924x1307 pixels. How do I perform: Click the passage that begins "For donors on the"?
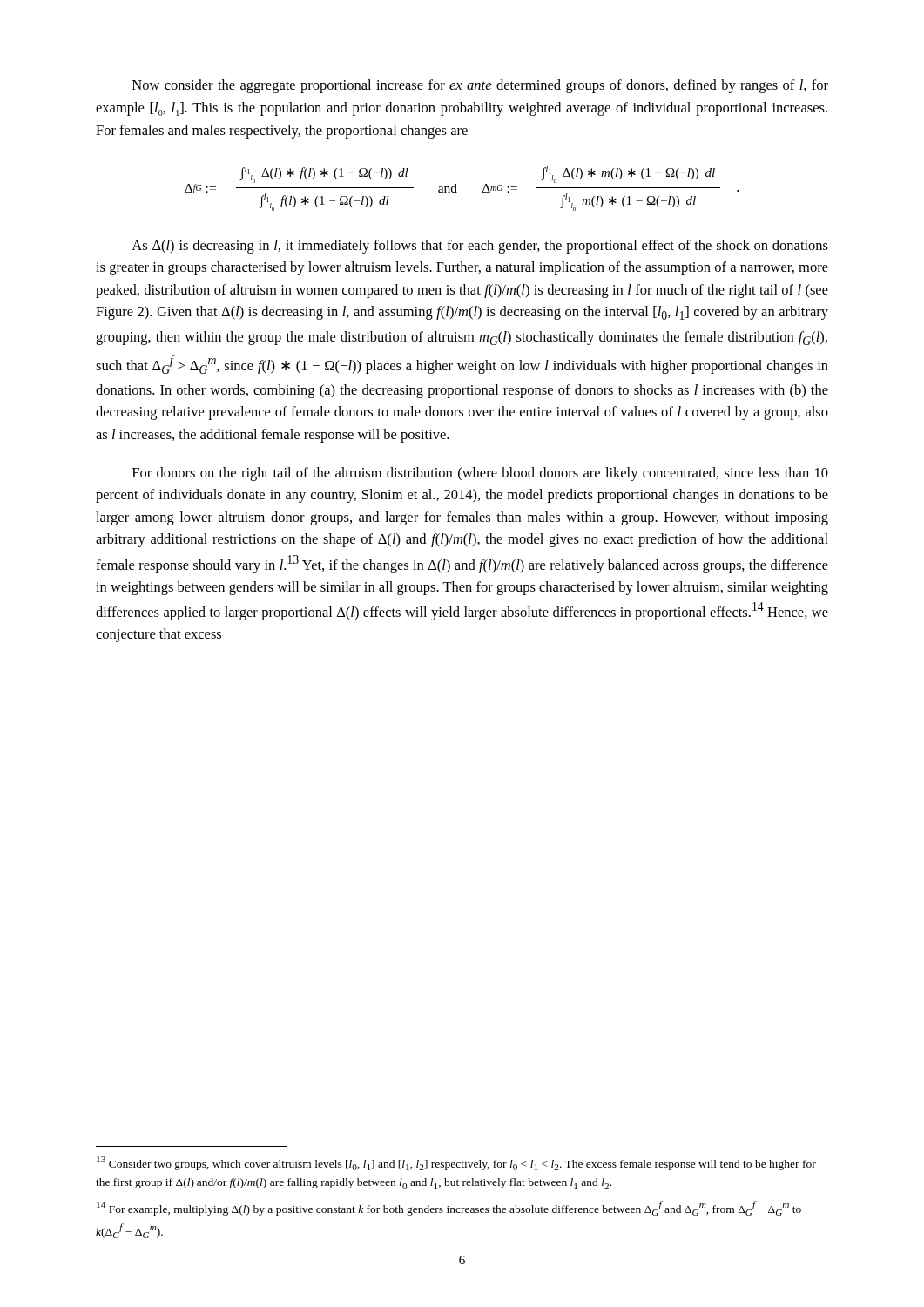tap(462, 553)
